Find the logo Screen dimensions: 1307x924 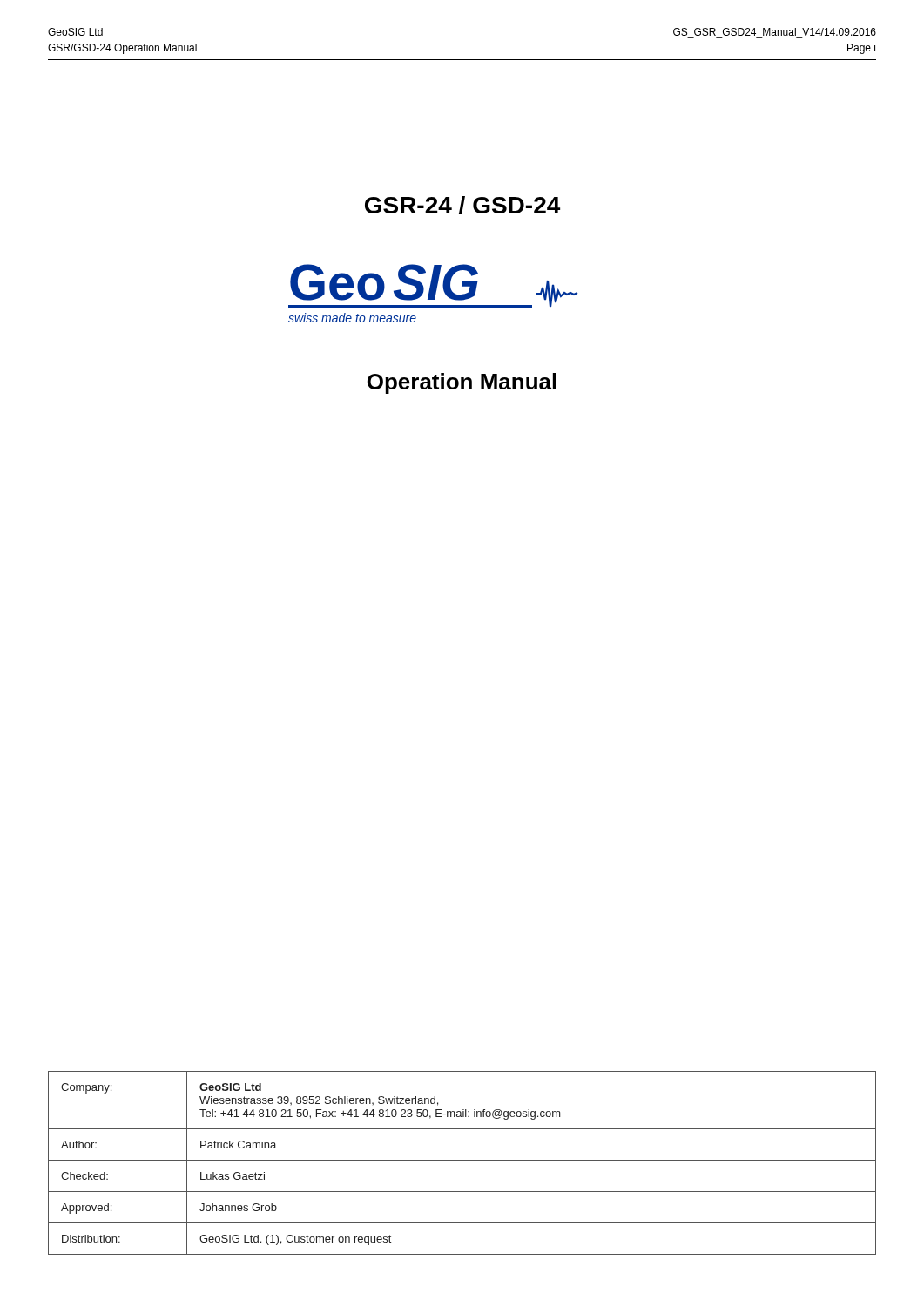[x=462, y=286]
